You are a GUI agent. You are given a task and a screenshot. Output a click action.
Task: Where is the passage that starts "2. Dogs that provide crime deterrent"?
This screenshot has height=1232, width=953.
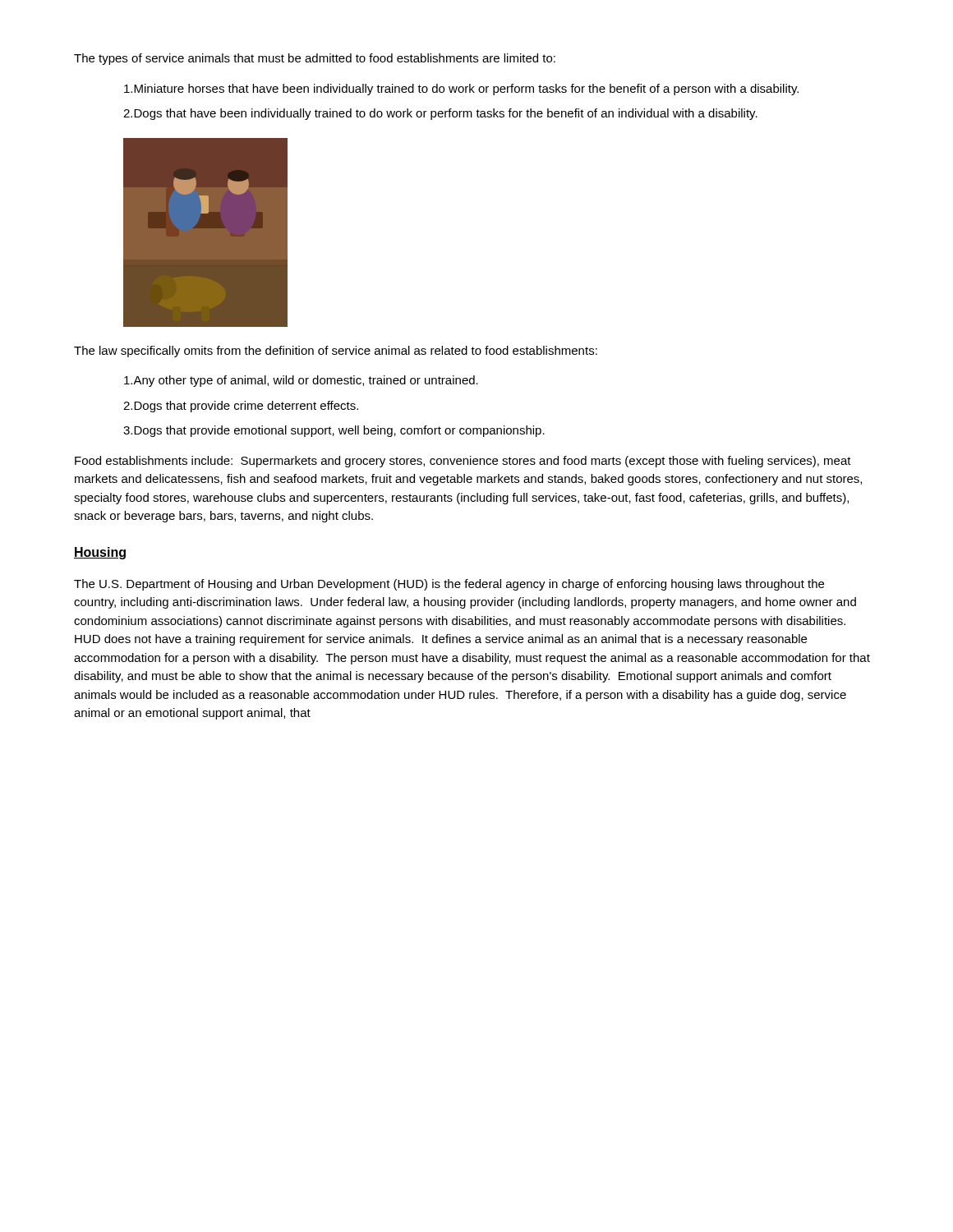(241, 407)
